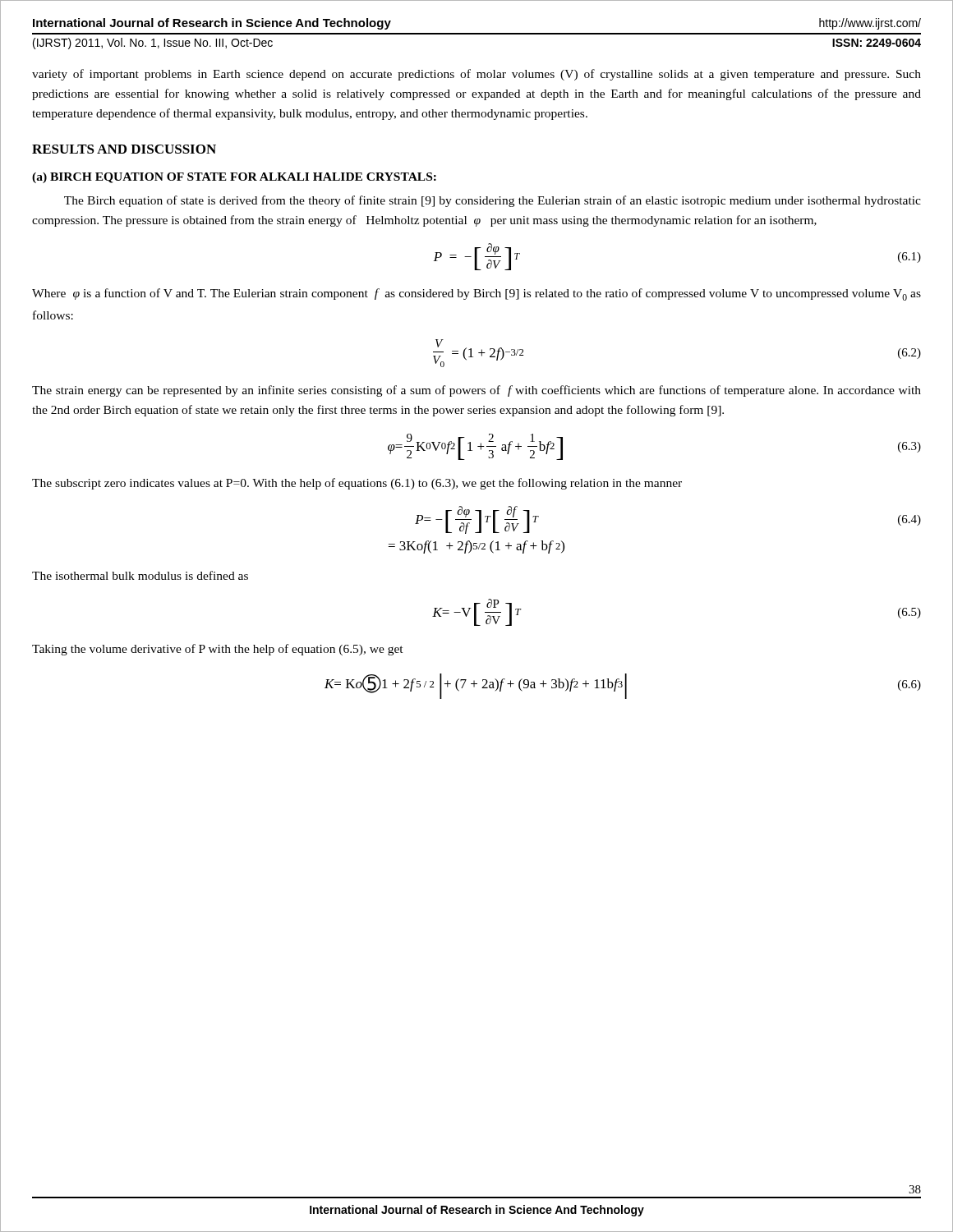Point to the text starting "variety of important problems in Earth science"
The height and width of the screenshot is (1232, 953).
(476, 93)
